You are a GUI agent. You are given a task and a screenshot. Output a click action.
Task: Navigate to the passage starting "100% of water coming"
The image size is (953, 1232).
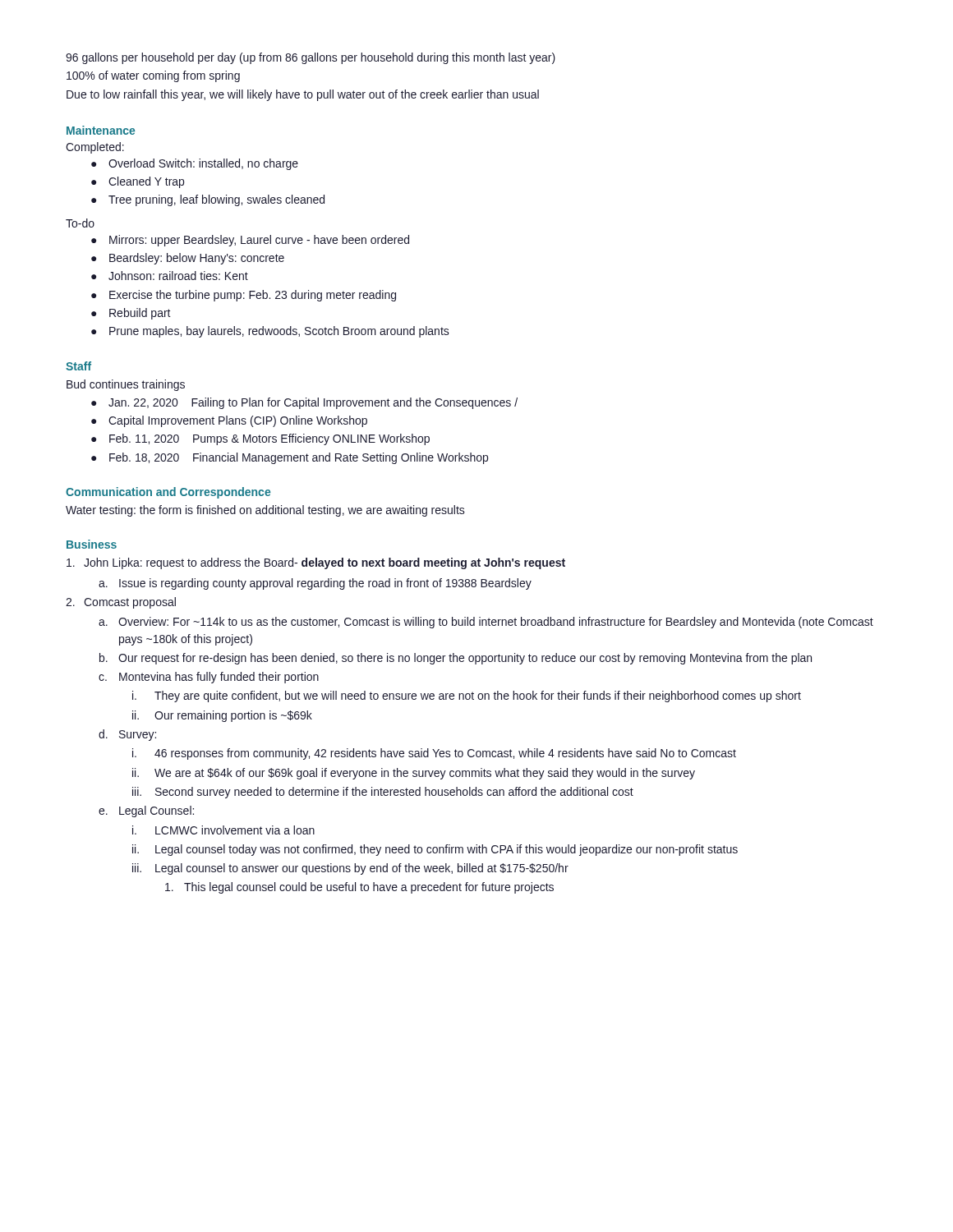click(153, 76)
